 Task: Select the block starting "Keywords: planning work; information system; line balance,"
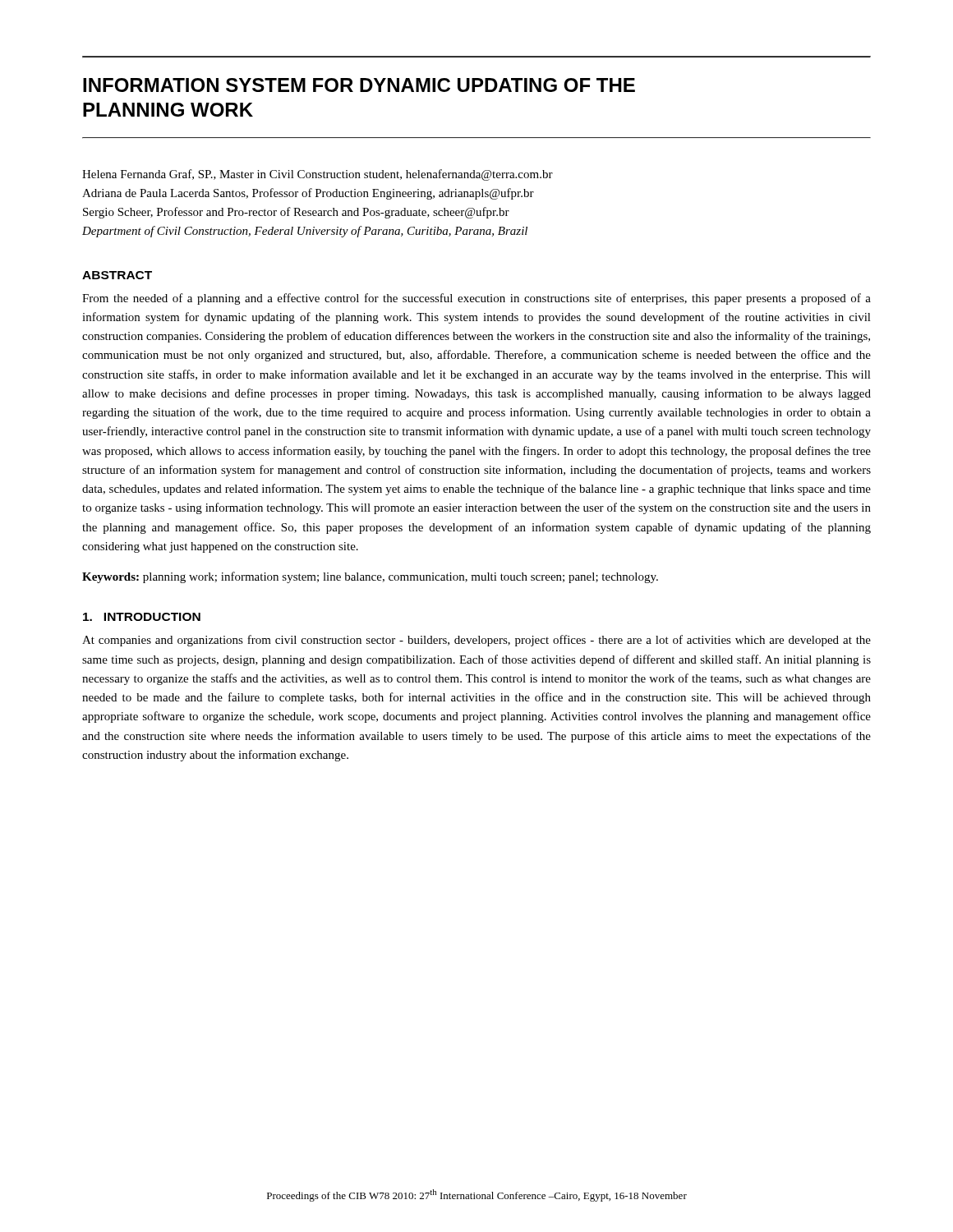370,577
